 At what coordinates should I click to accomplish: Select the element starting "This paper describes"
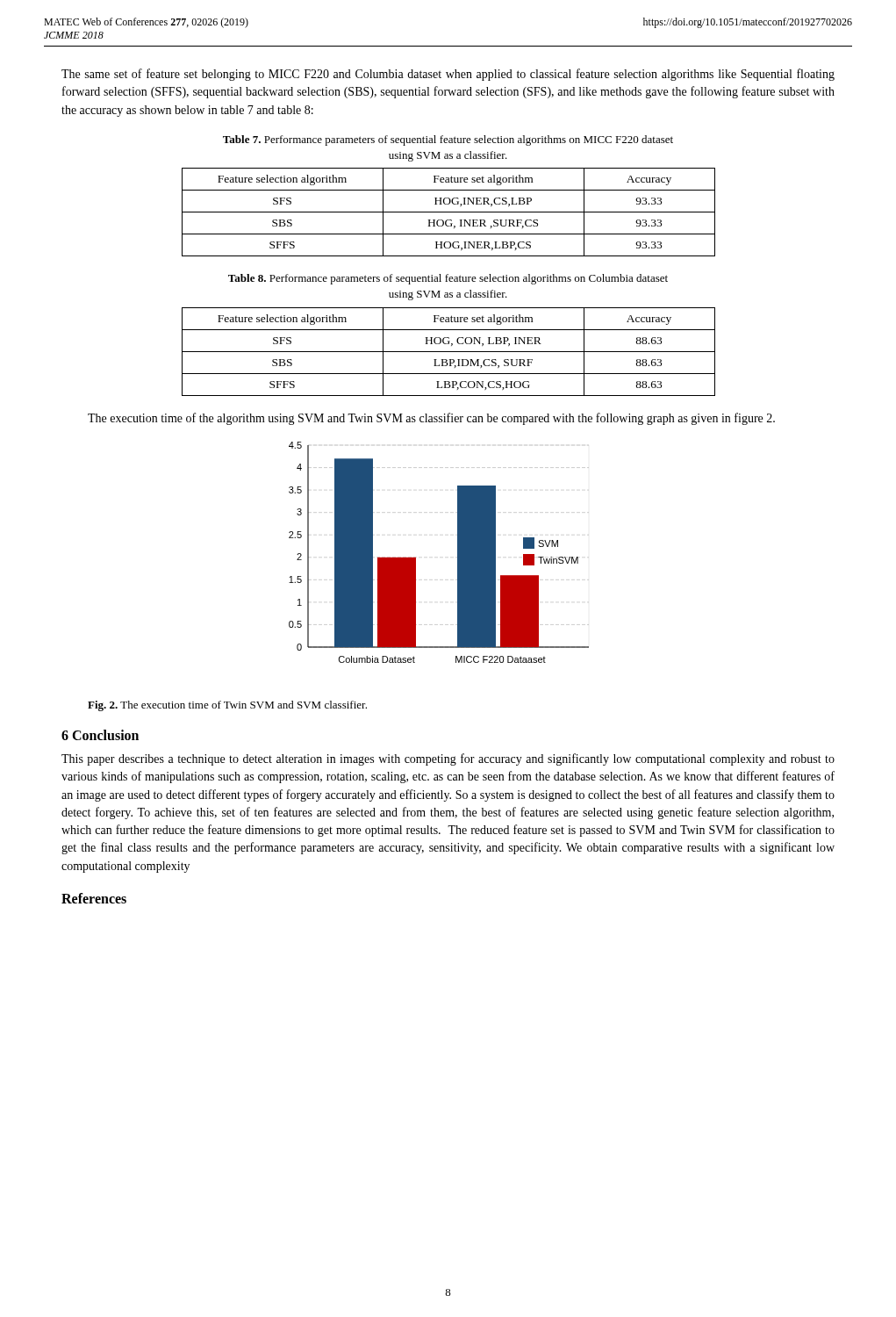448,812
